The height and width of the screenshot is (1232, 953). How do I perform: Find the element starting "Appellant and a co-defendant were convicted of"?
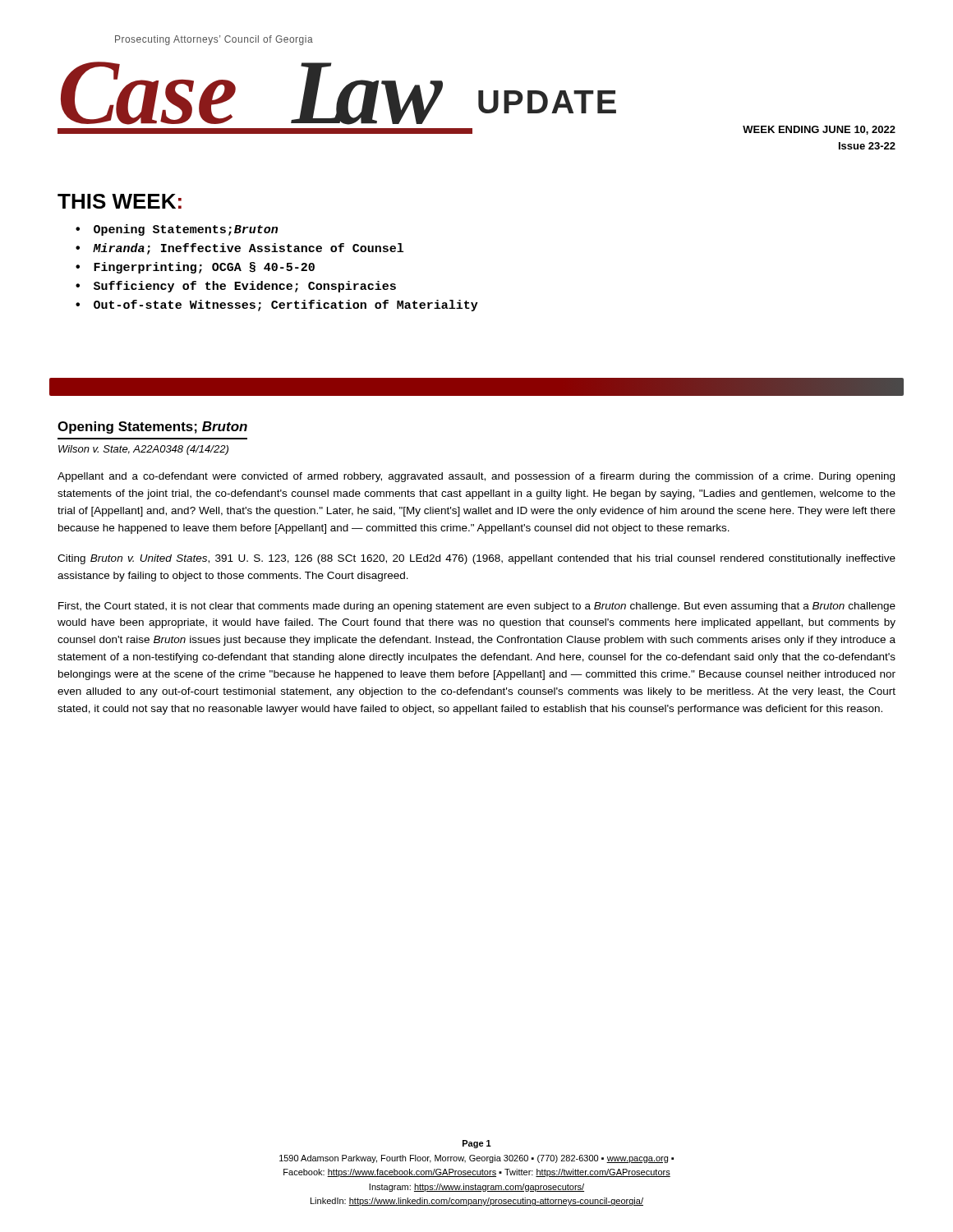pyautogui.click(x=476, y=502)
